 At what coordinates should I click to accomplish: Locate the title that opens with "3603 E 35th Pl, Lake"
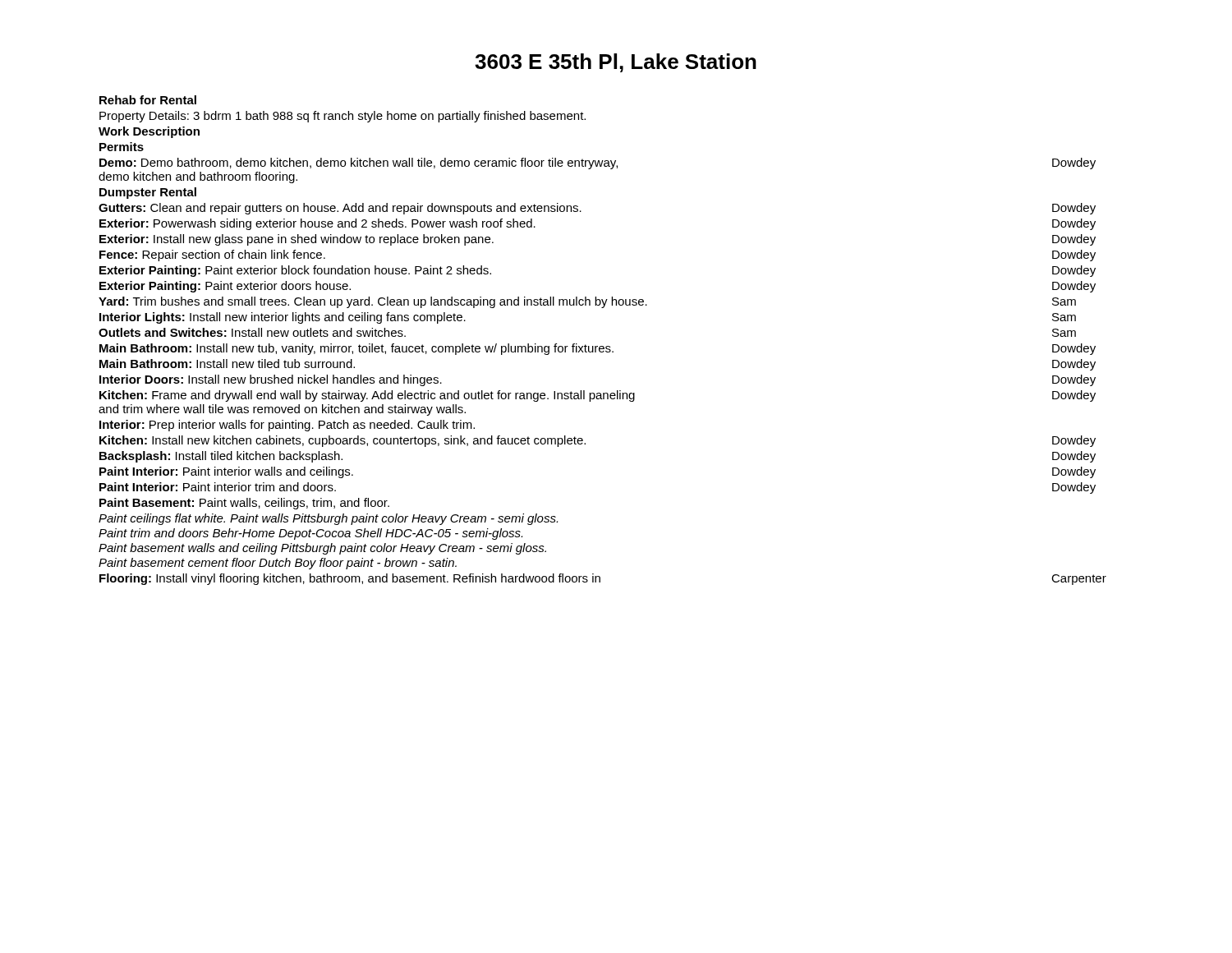616,62
